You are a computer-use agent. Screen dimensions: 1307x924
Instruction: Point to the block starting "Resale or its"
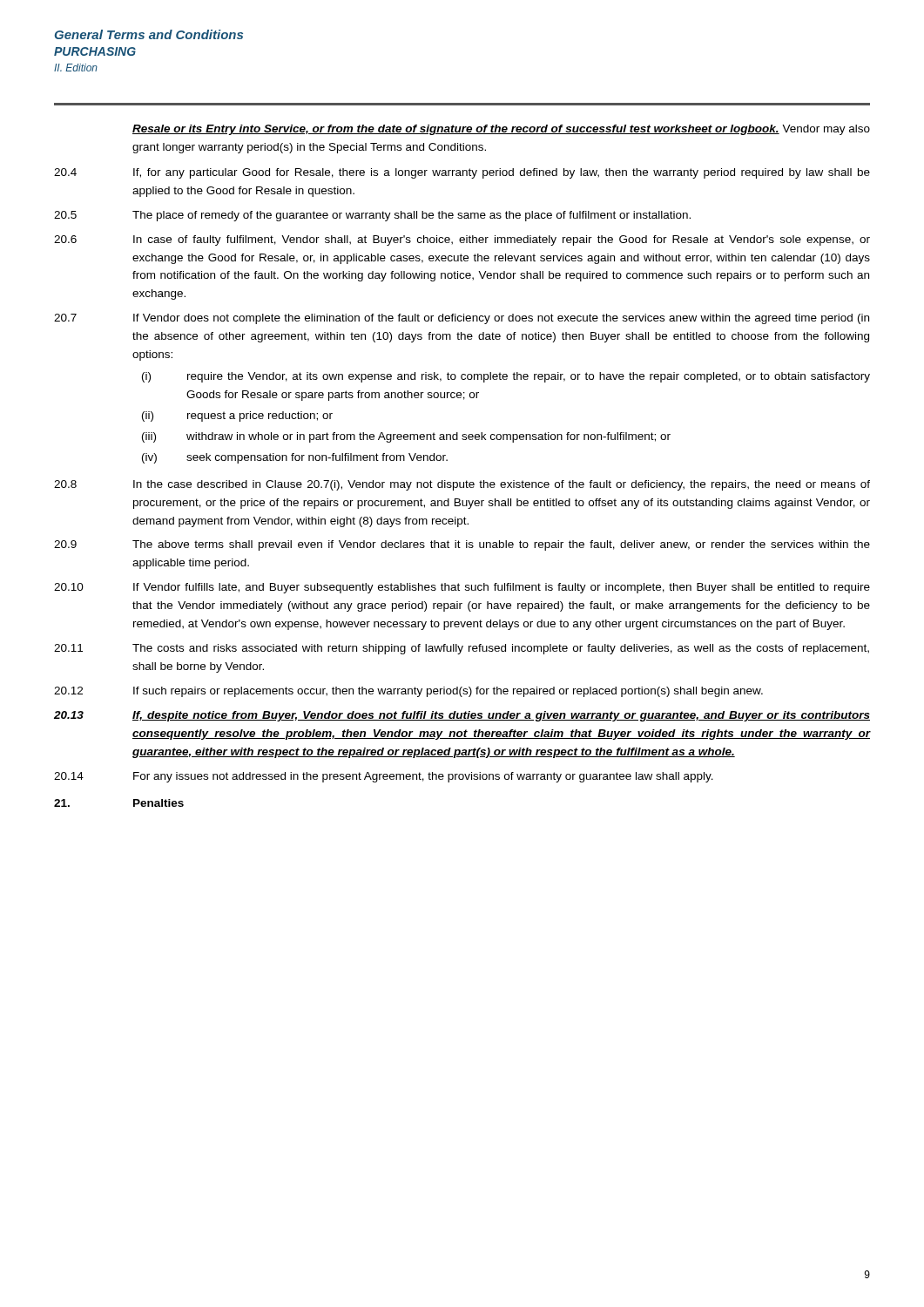(501, 138)
